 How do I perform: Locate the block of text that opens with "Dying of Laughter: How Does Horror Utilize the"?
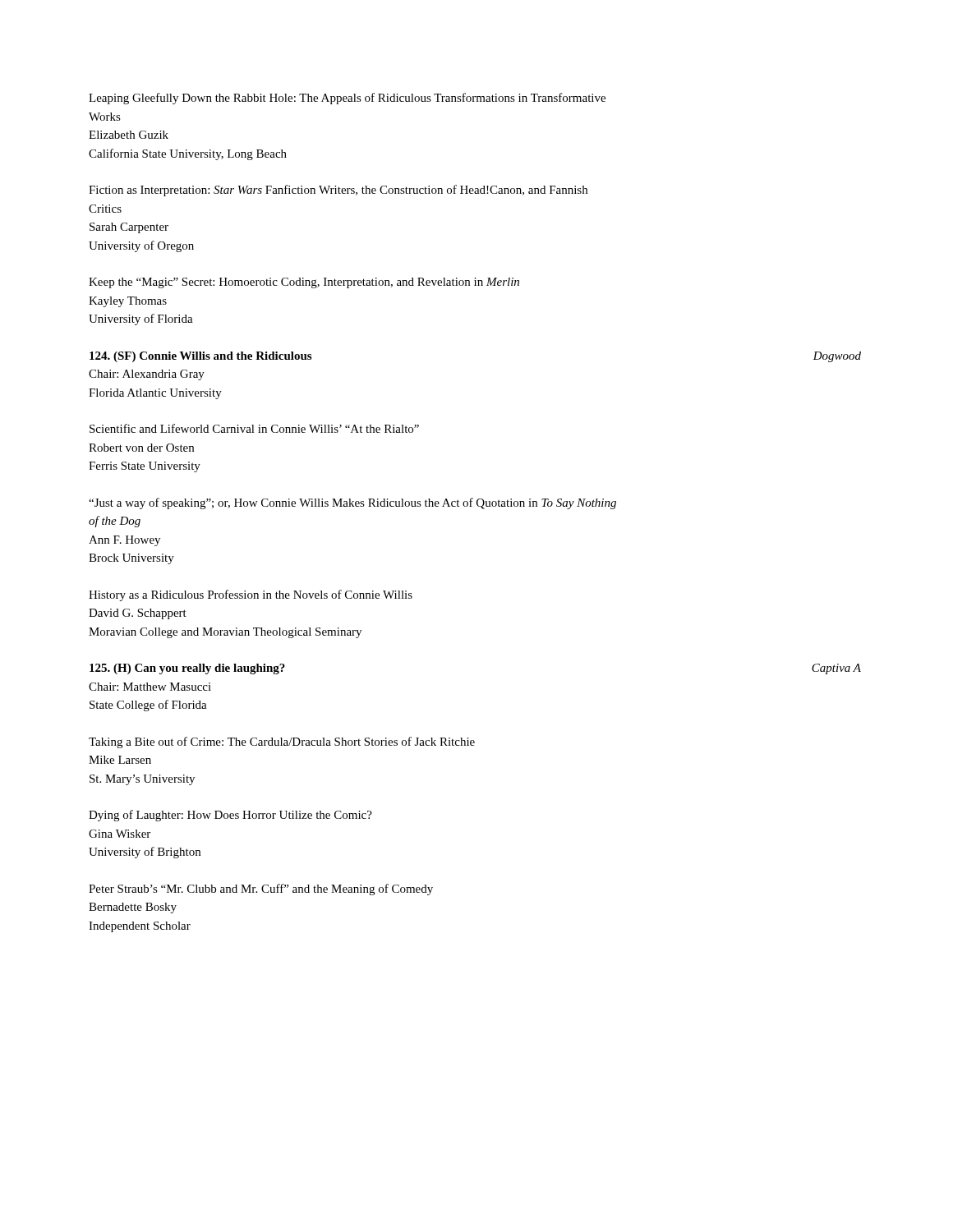[230, 816]
